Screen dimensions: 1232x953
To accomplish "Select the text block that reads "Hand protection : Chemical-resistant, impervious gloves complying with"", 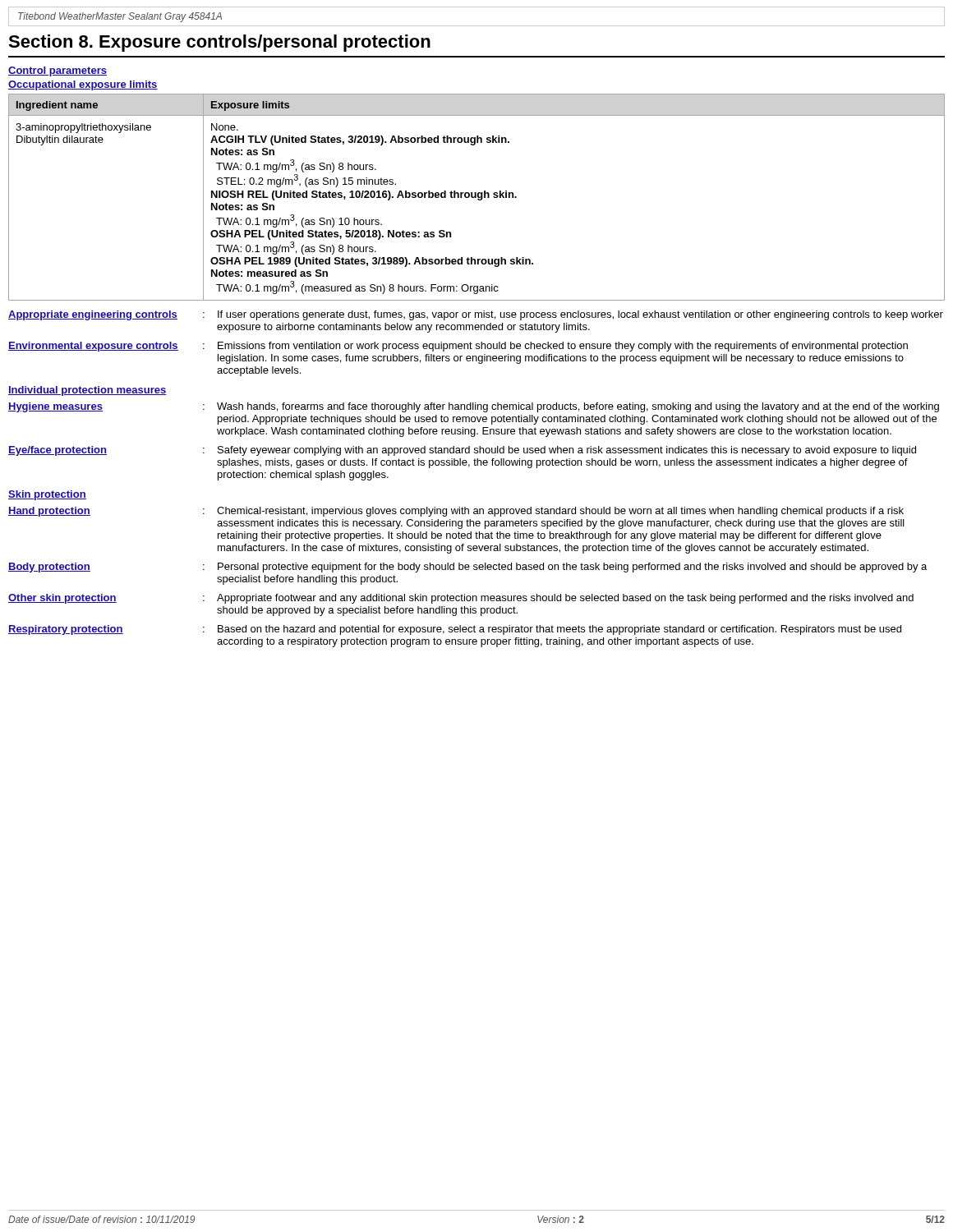I will pos(476,529).
